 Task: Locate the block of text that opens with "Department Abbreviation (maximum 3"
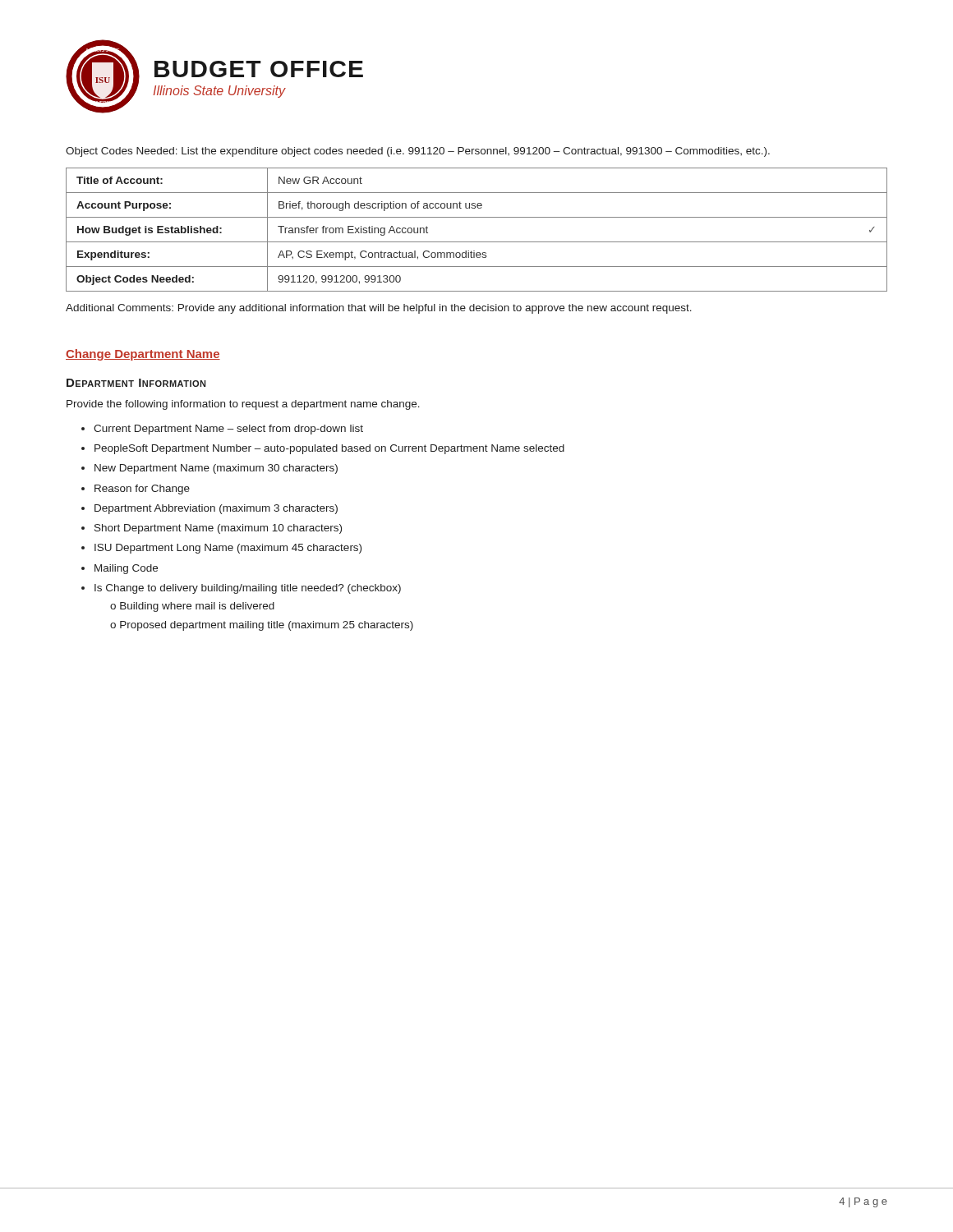216,508
